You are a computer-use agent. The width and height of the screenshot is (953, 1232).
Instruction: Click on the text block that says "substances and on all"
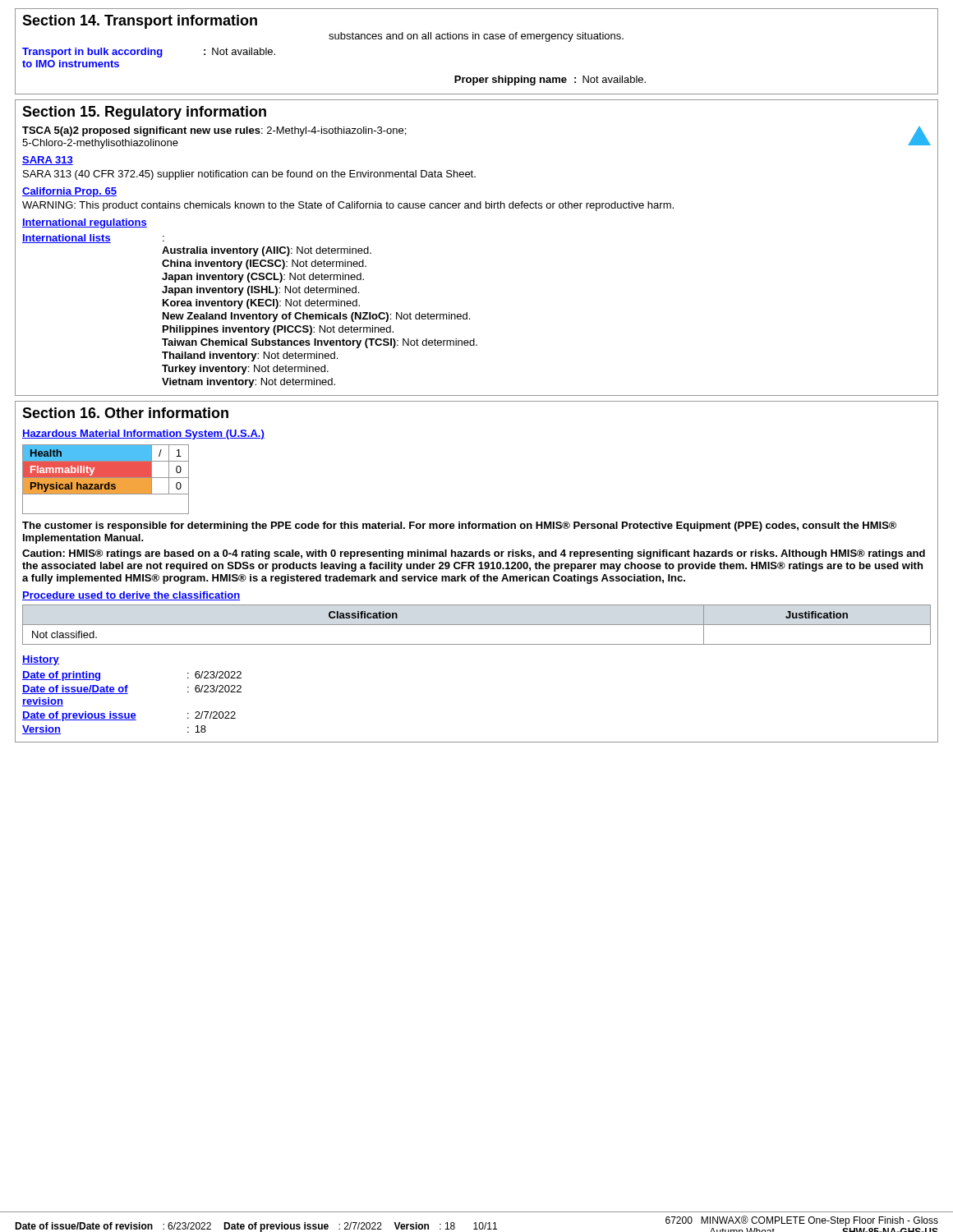tap(476, 36)
